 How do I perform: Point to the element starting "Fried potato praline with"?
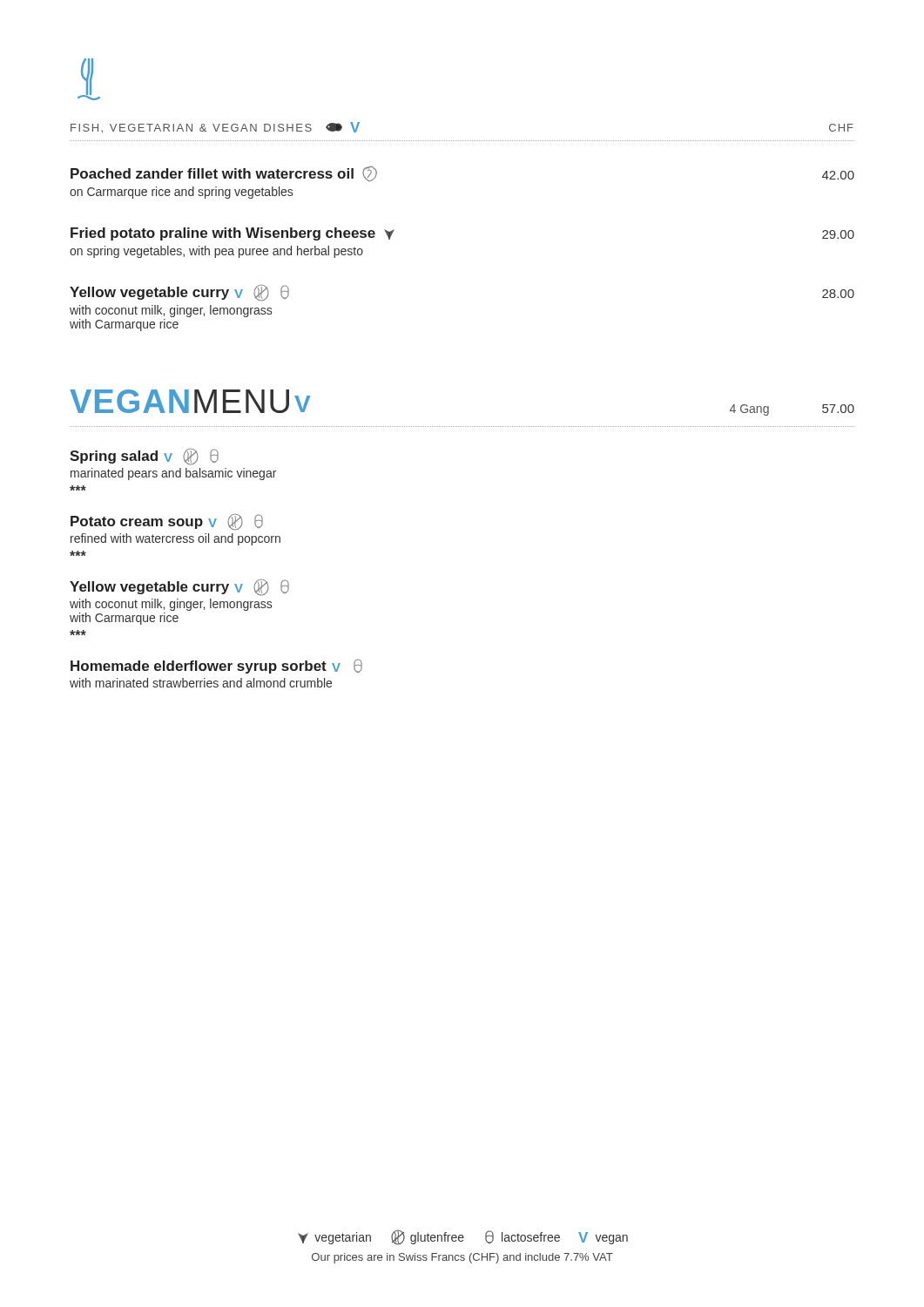click(229, 234)
